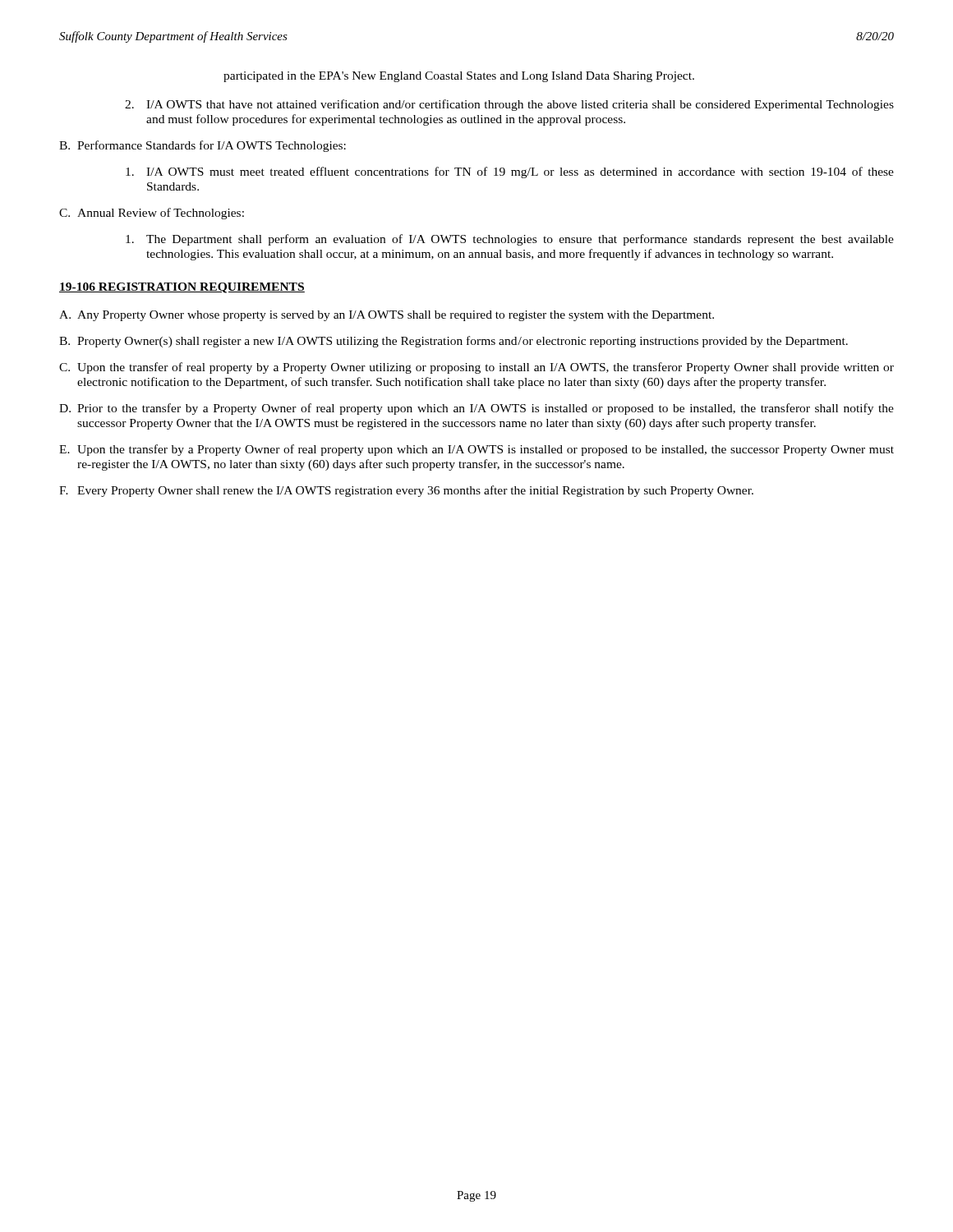The width and height of the screenshot is (953, 1232).
Task: Click on the element starting "participated in the EPA's"
Action: (559, 76)
